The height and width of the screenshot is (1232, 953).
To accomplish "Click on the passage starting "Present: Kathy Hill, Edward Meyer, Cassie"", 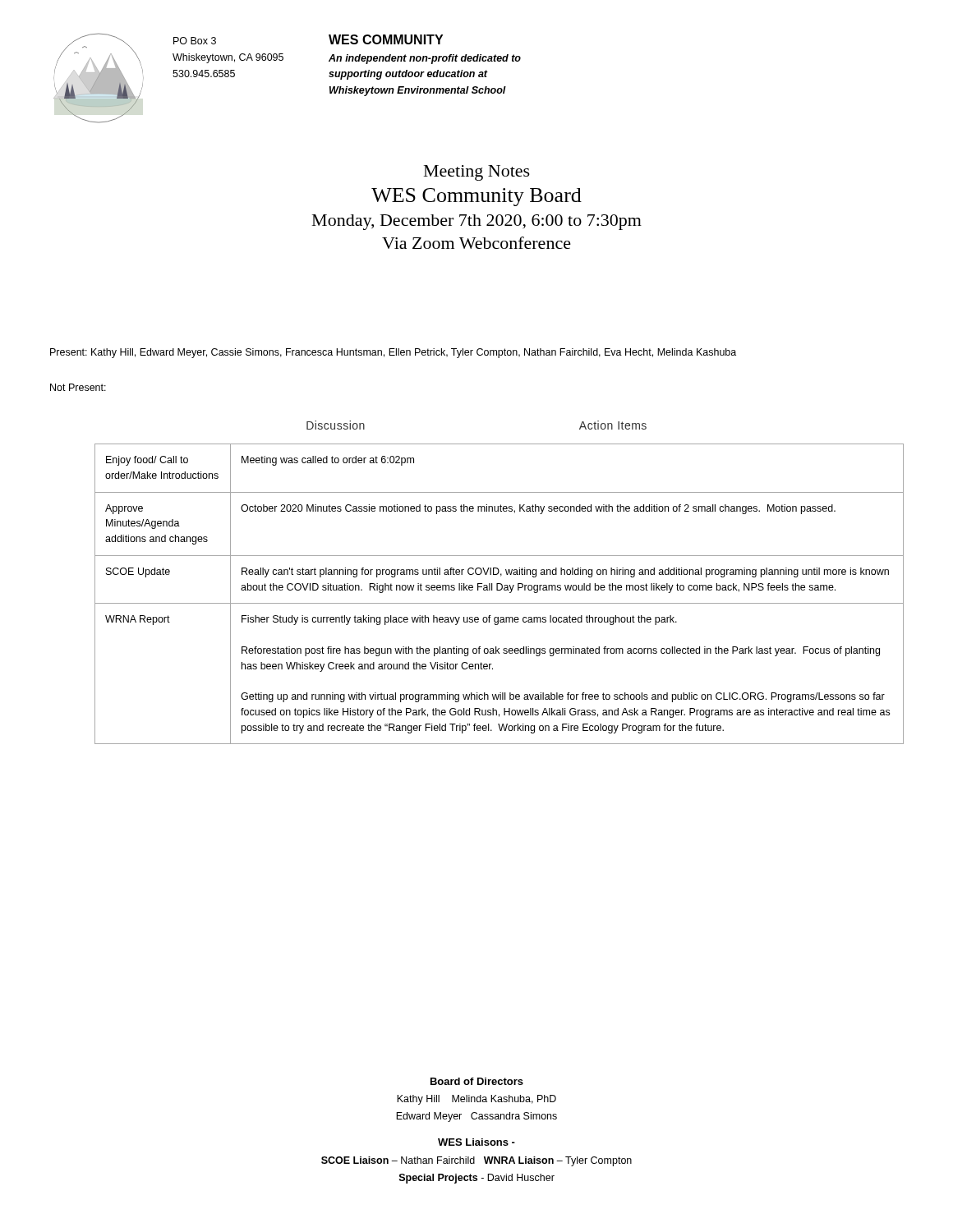I will coord(393,352).
